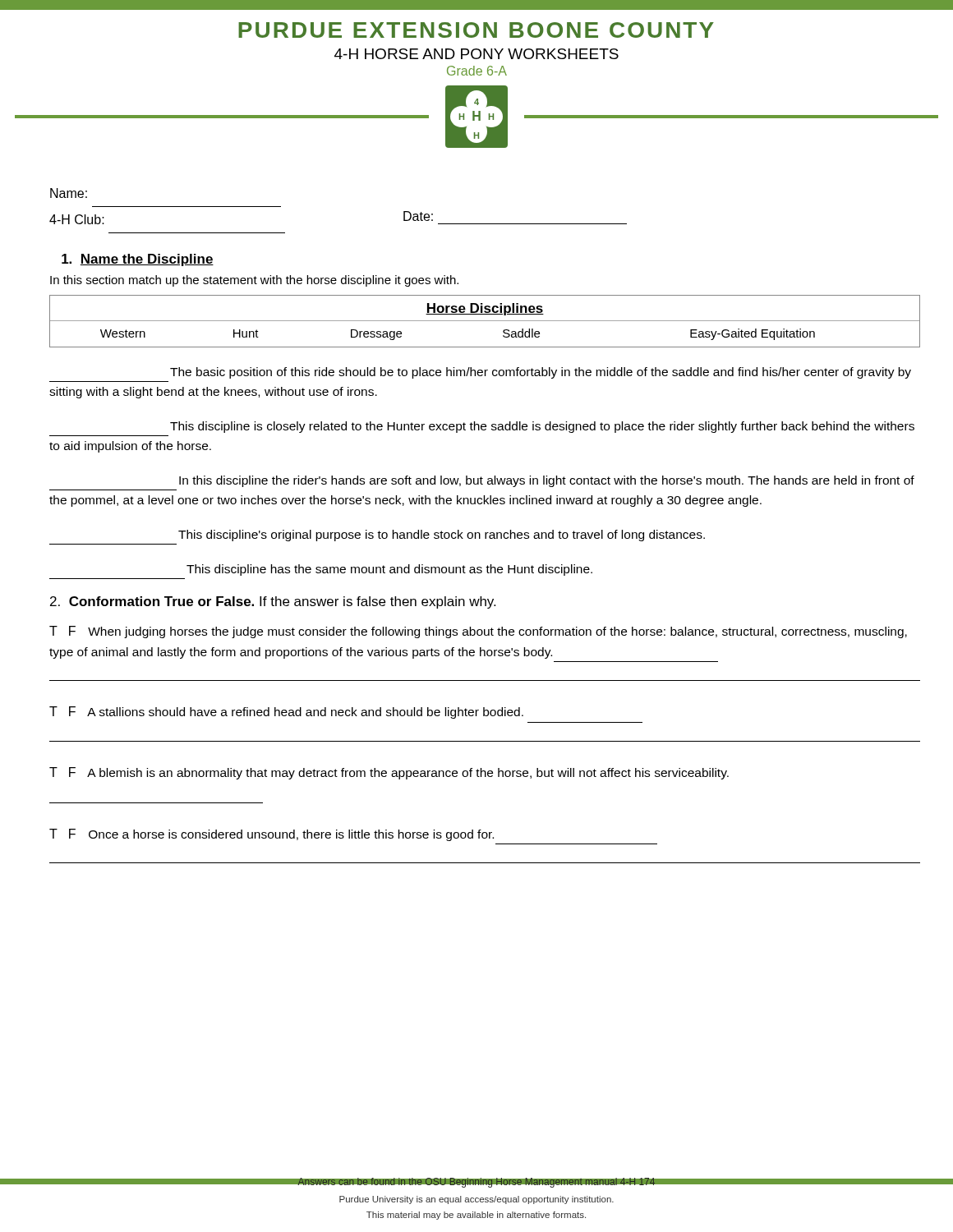Point to the text block starting "This discipline has the same mount"

pyautogui.click(x=321, y=571)
